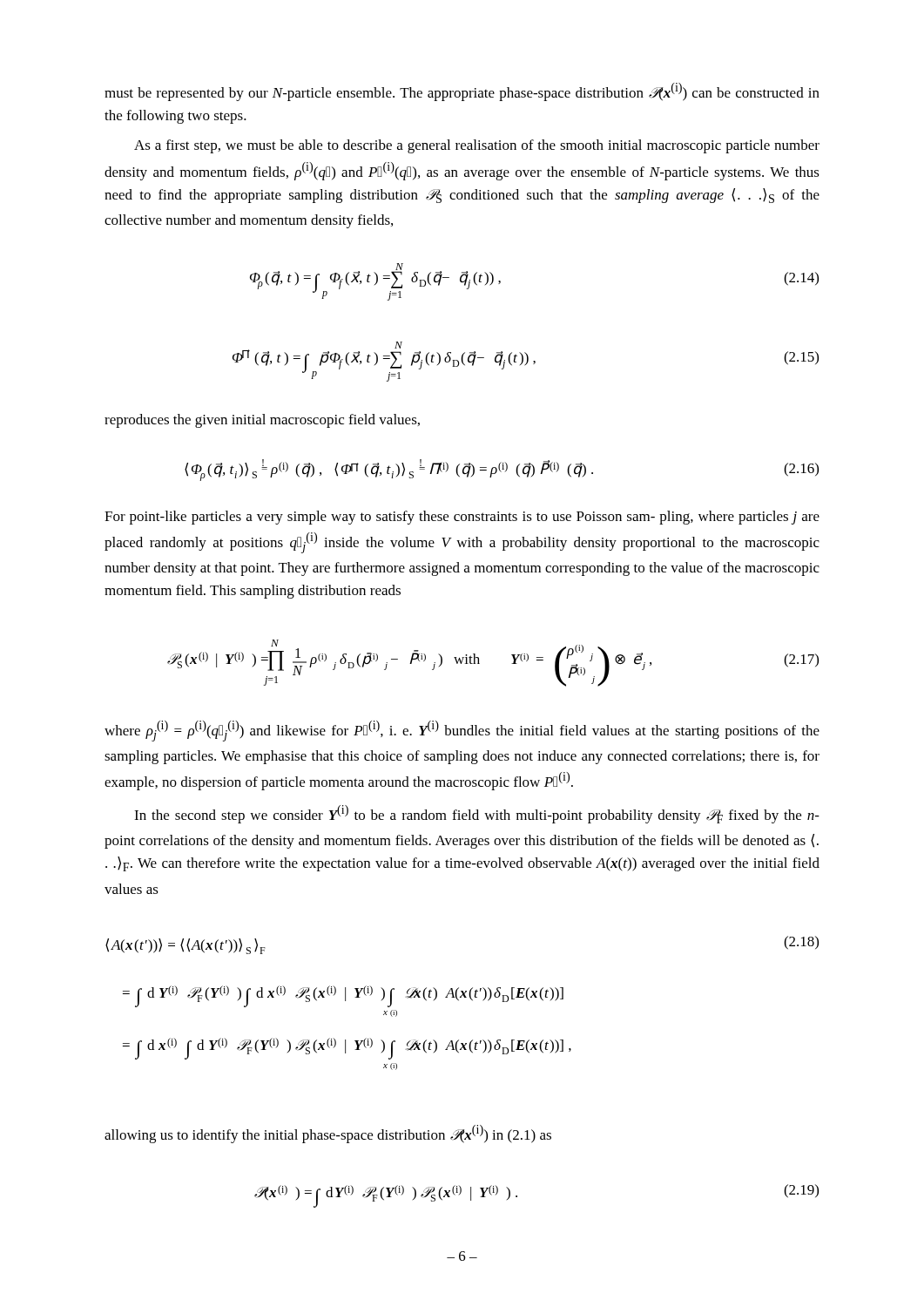Image resolution: width=924 pixels, height=1307 pixels.
Task: Click on the text block that says "For point-like particles a"
Action: coord(462,553)
